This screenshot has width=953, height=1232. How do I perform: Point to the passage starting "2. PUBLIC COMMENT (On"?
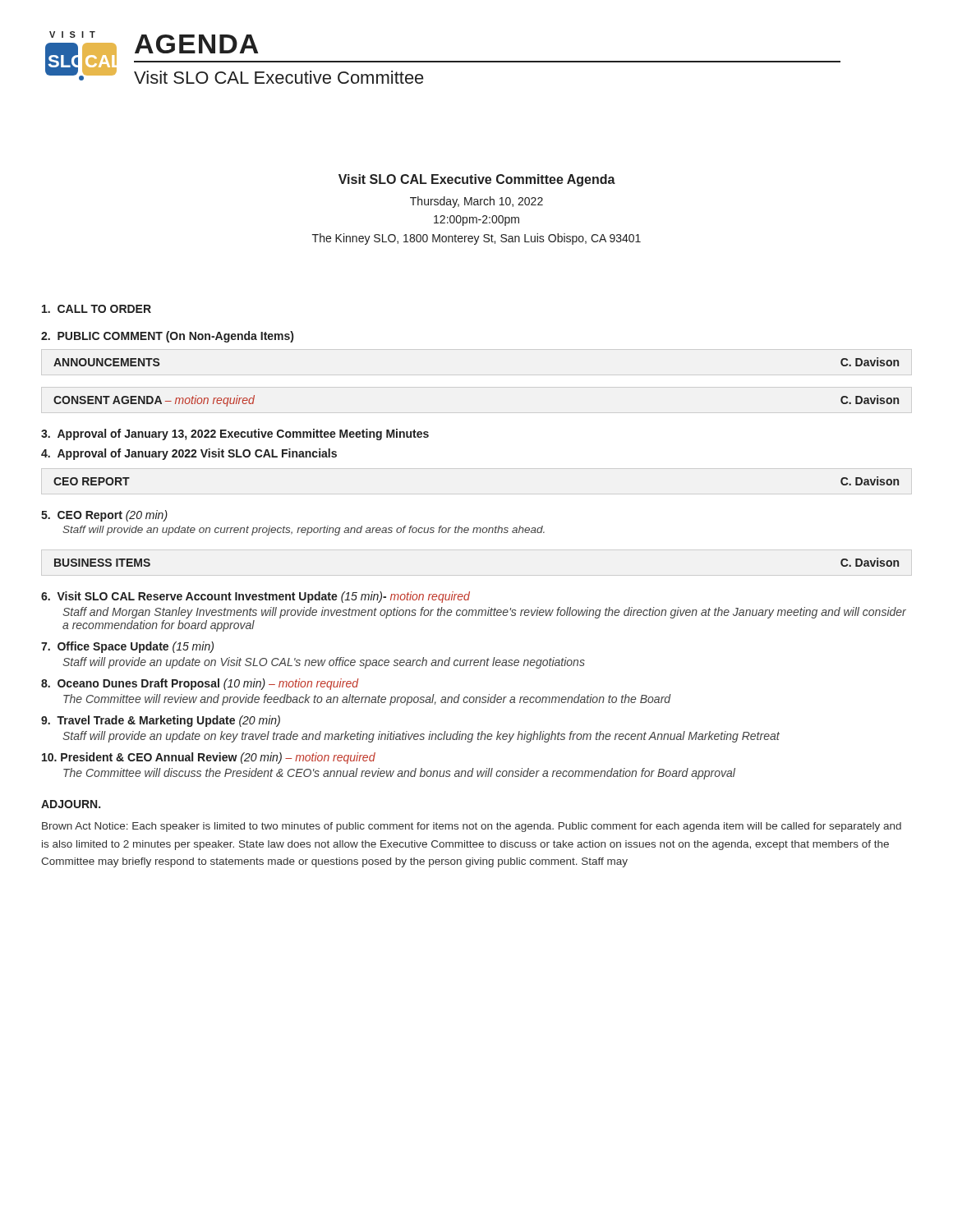pyautogui.click(x=168, y=336)
